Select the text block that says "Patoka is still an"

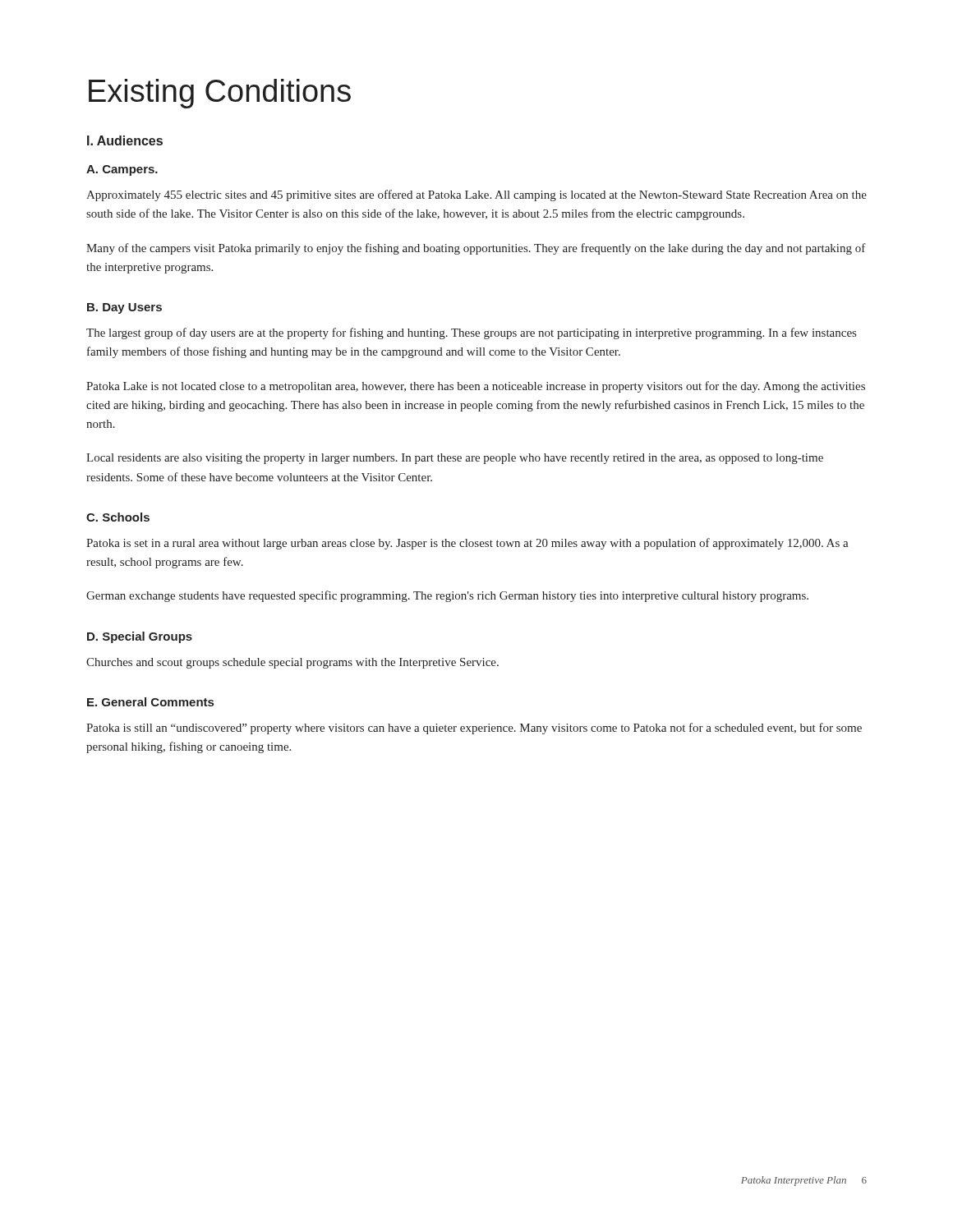pos(476,738)
